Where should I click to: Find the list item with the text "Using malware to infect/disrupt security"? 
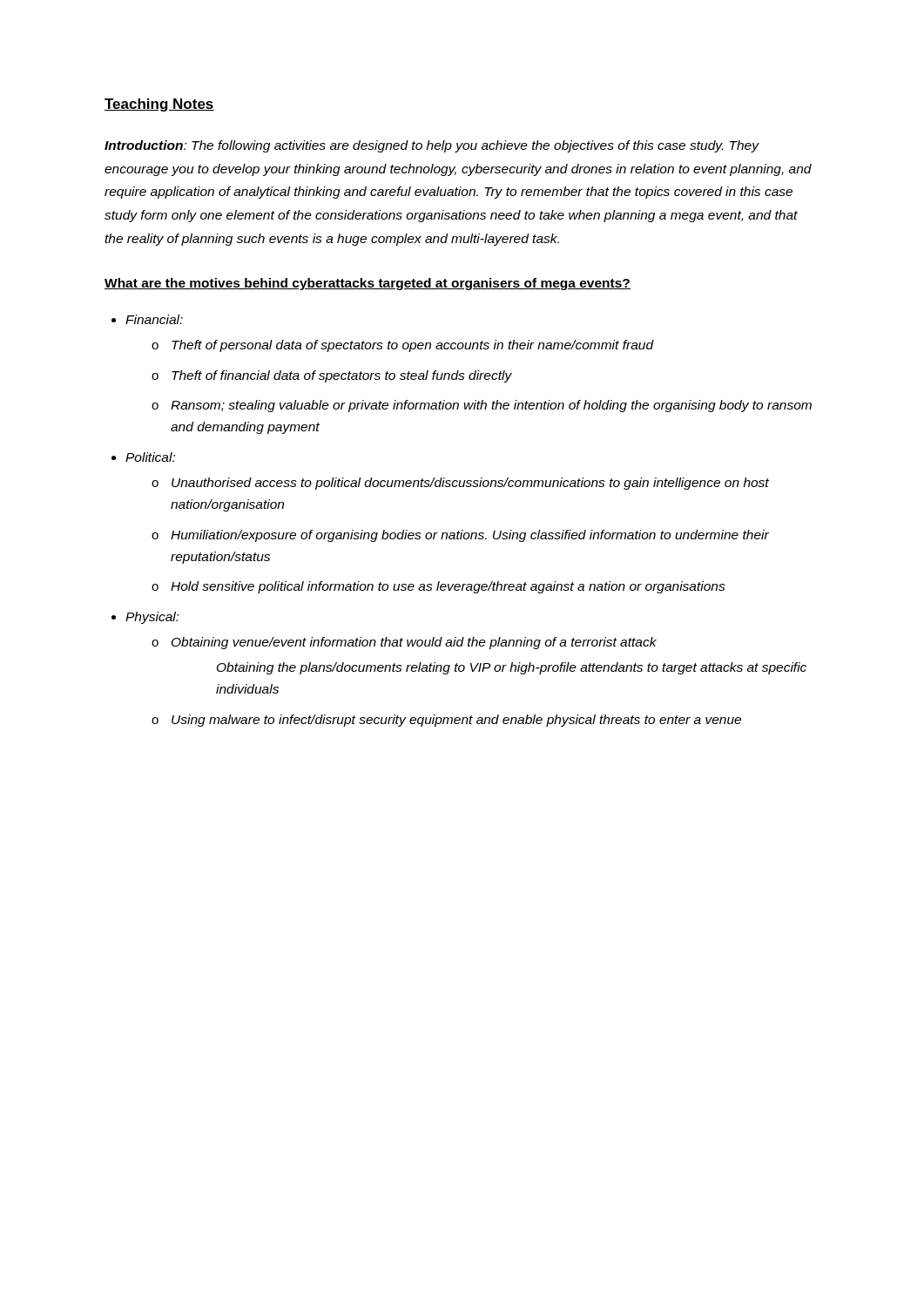tap(456, 719)
